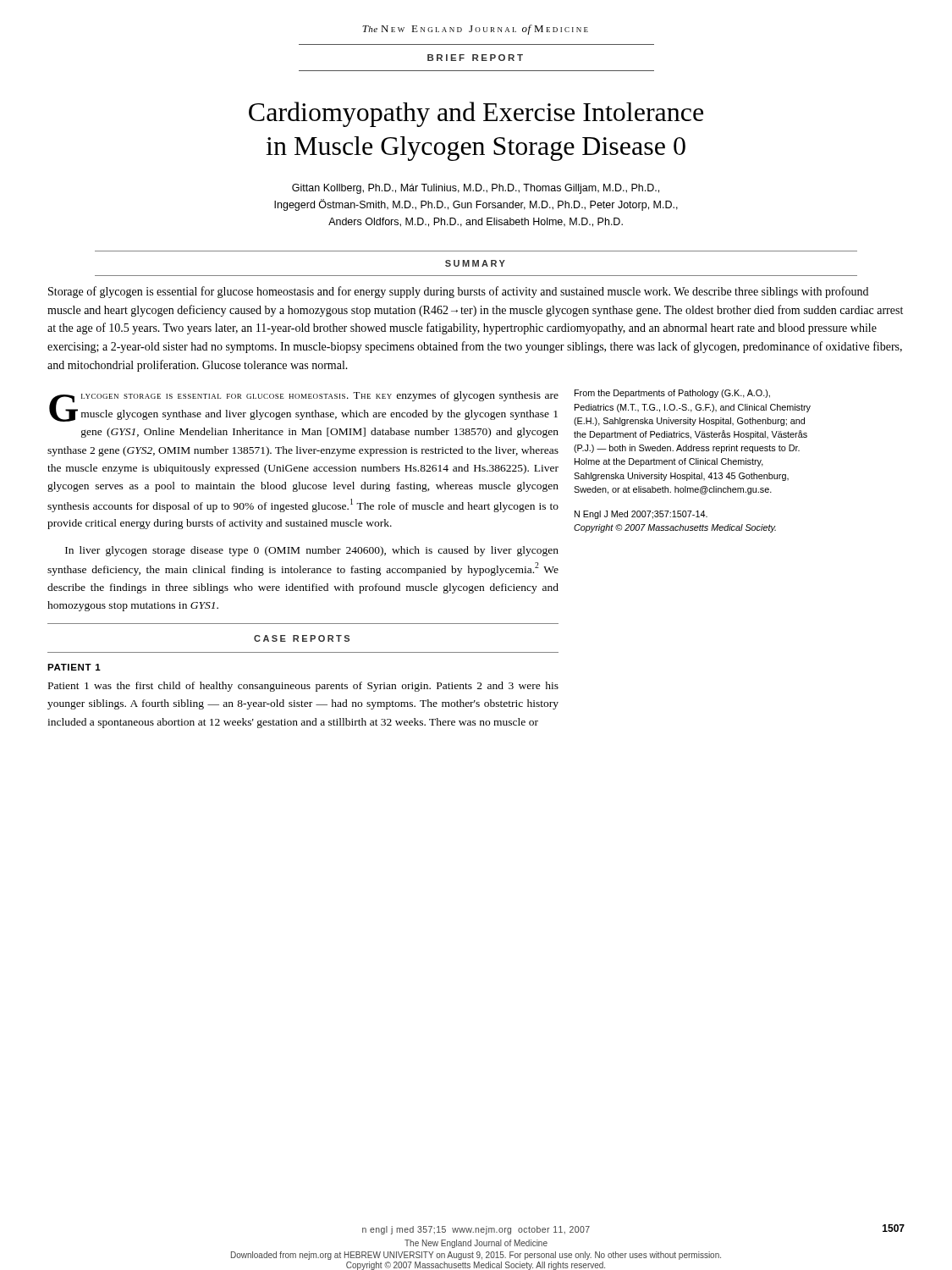This screenshot has height=1270, width=952.
Task: Select the text block that reads "Storage of glycogen is essential"
Action: pyautogui.click(x=475, y=328)
